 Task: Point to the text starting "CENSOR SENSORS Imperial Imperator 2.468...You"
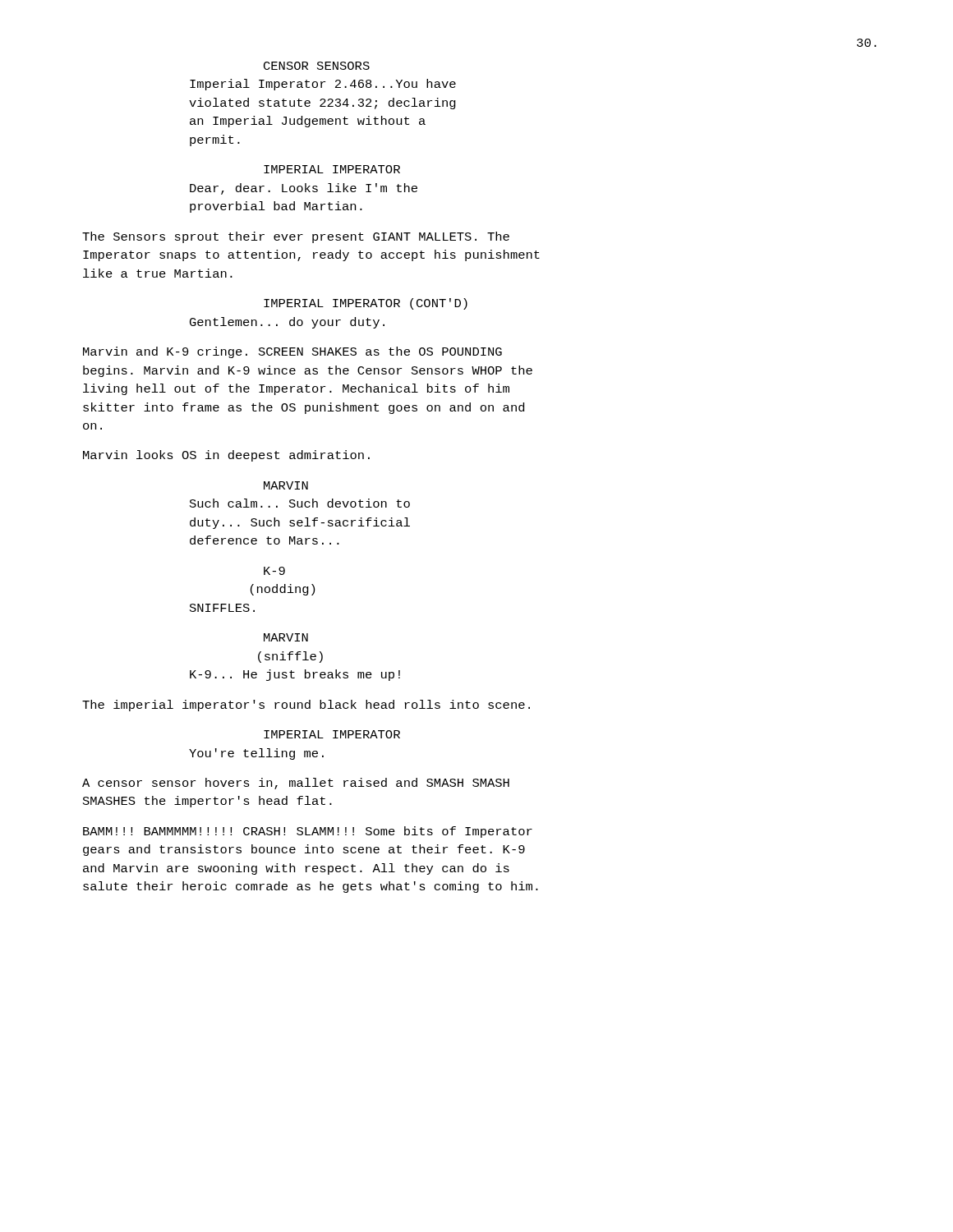(x=317, y=66)
